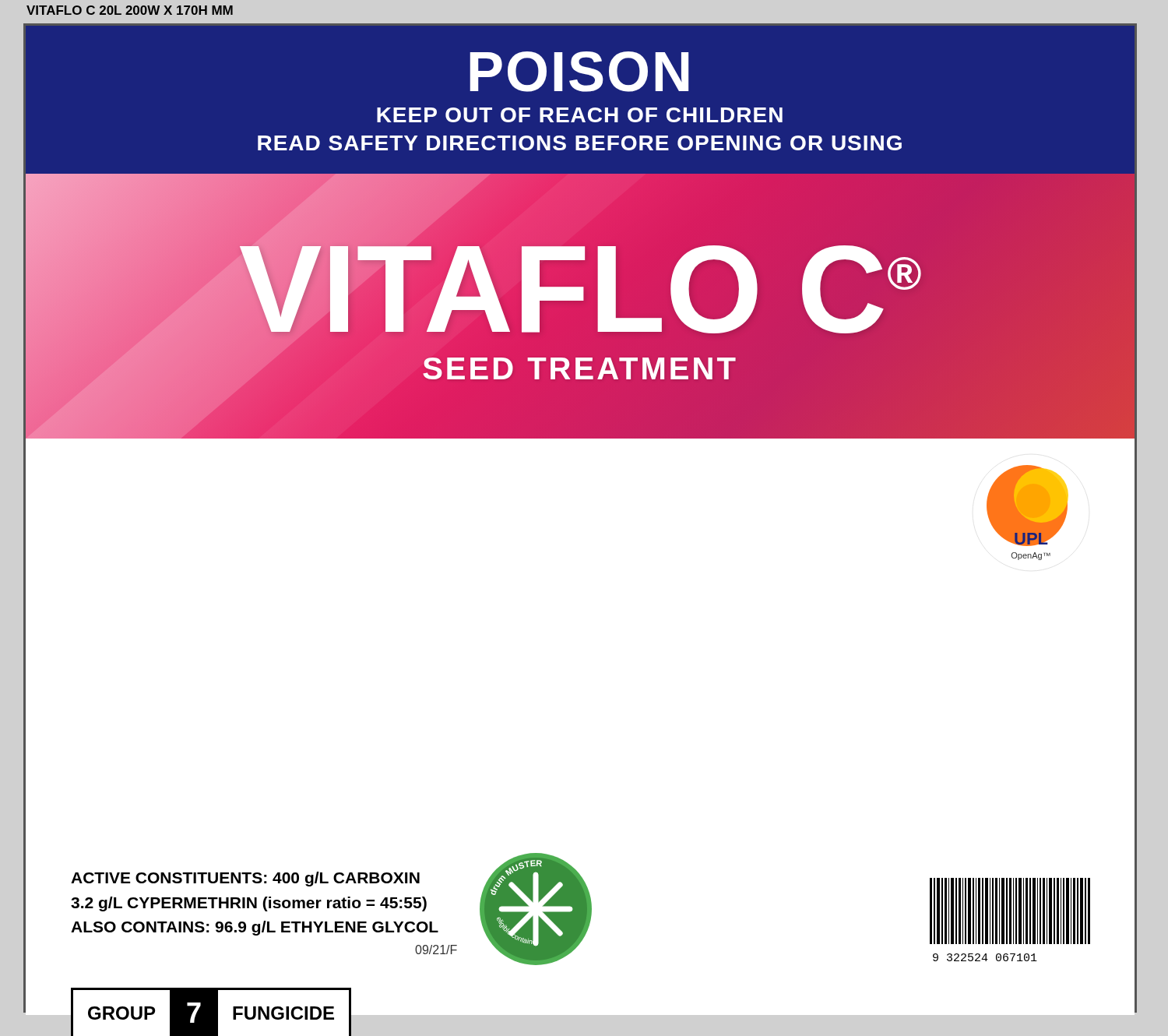Where is the title that starts "POISON KEEP OUT OF REACH OF"?
This screenshot has height=1036, width=1168.
point(580,100)
